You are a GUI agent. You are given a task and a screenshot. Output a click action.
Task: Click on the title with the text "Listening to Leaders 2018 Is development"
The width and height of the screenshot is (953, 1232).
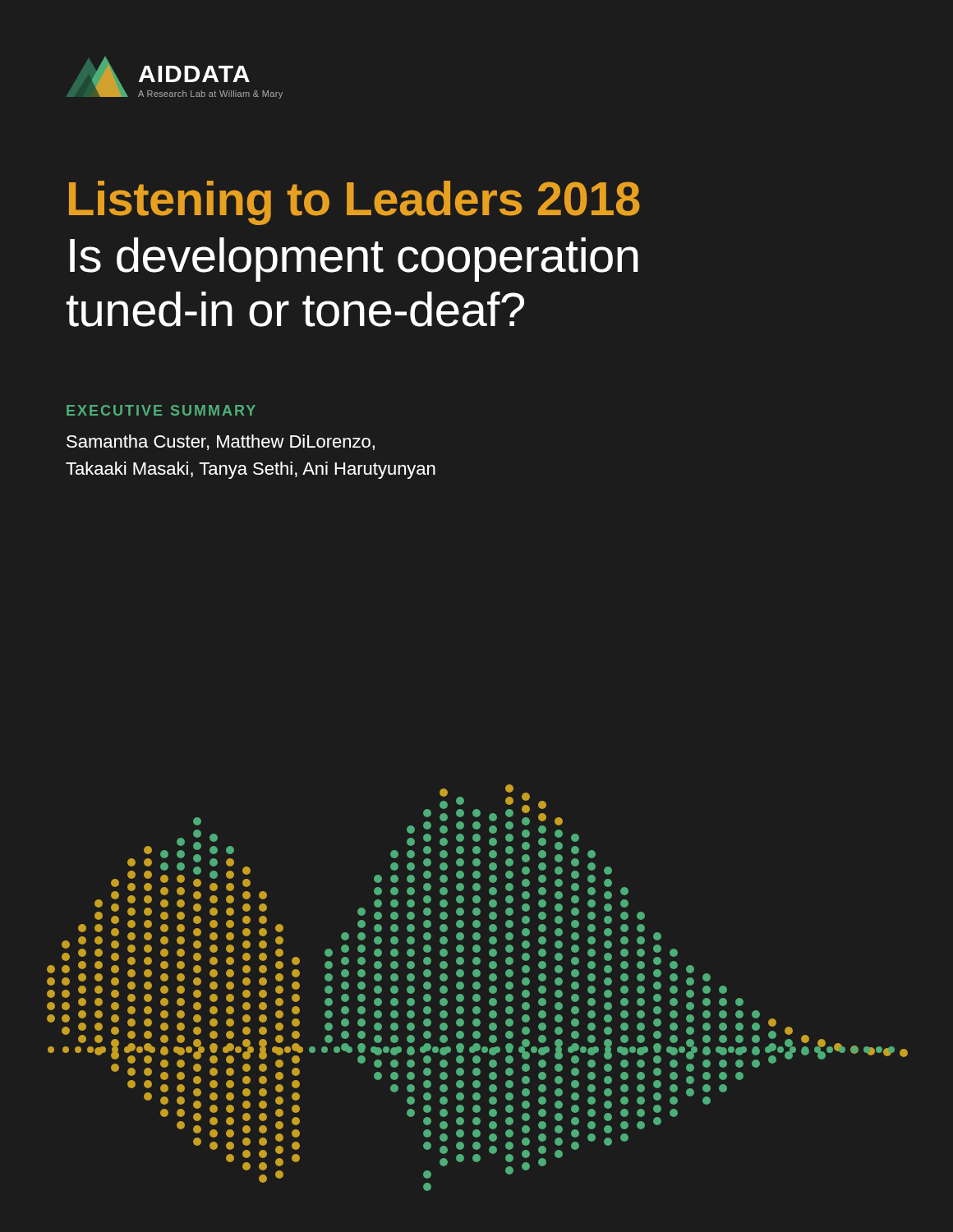[x=435, y=255]
